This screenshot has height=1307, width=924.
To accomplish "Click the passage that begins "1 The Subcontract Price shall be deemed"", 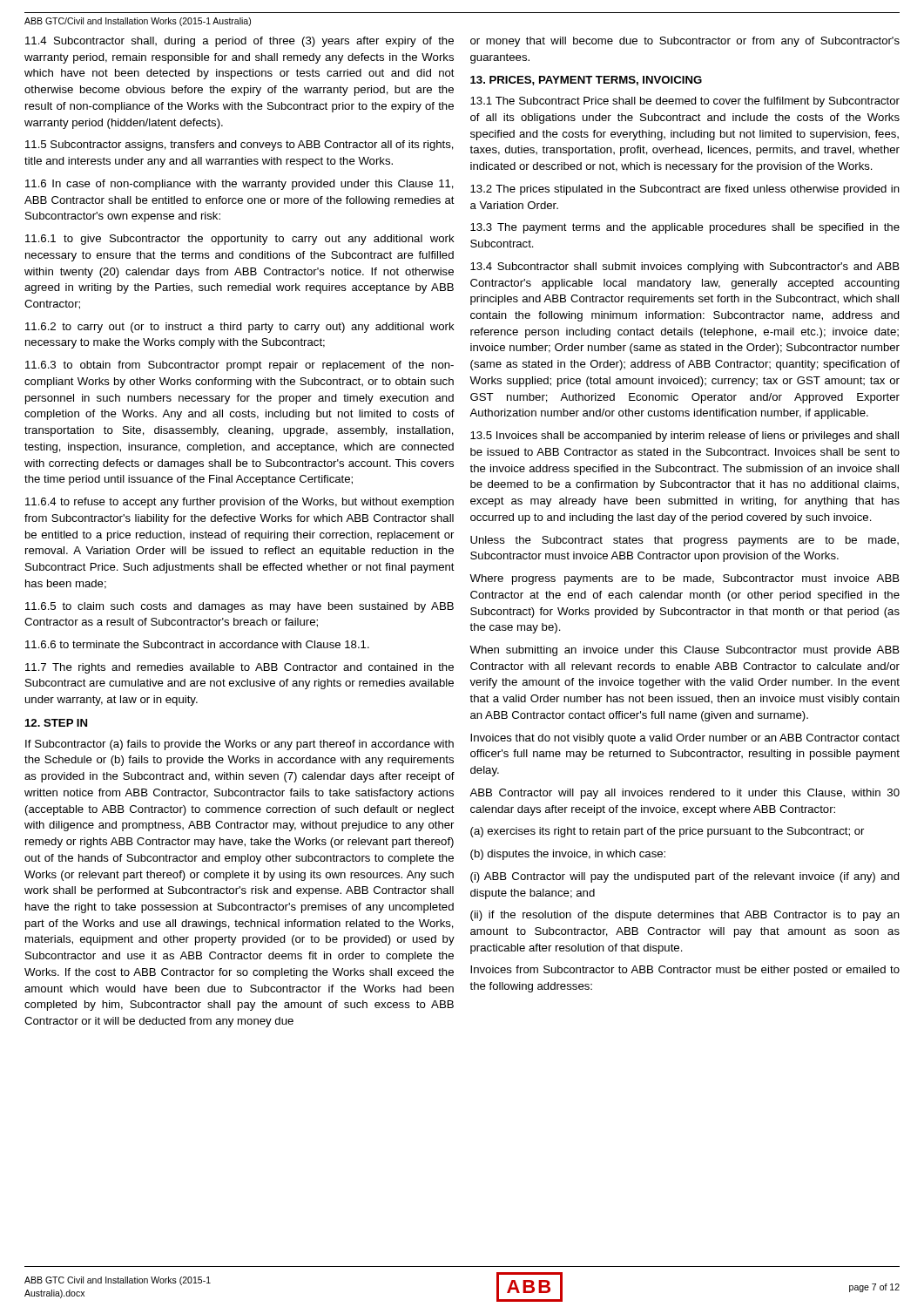I will (685, 134).
